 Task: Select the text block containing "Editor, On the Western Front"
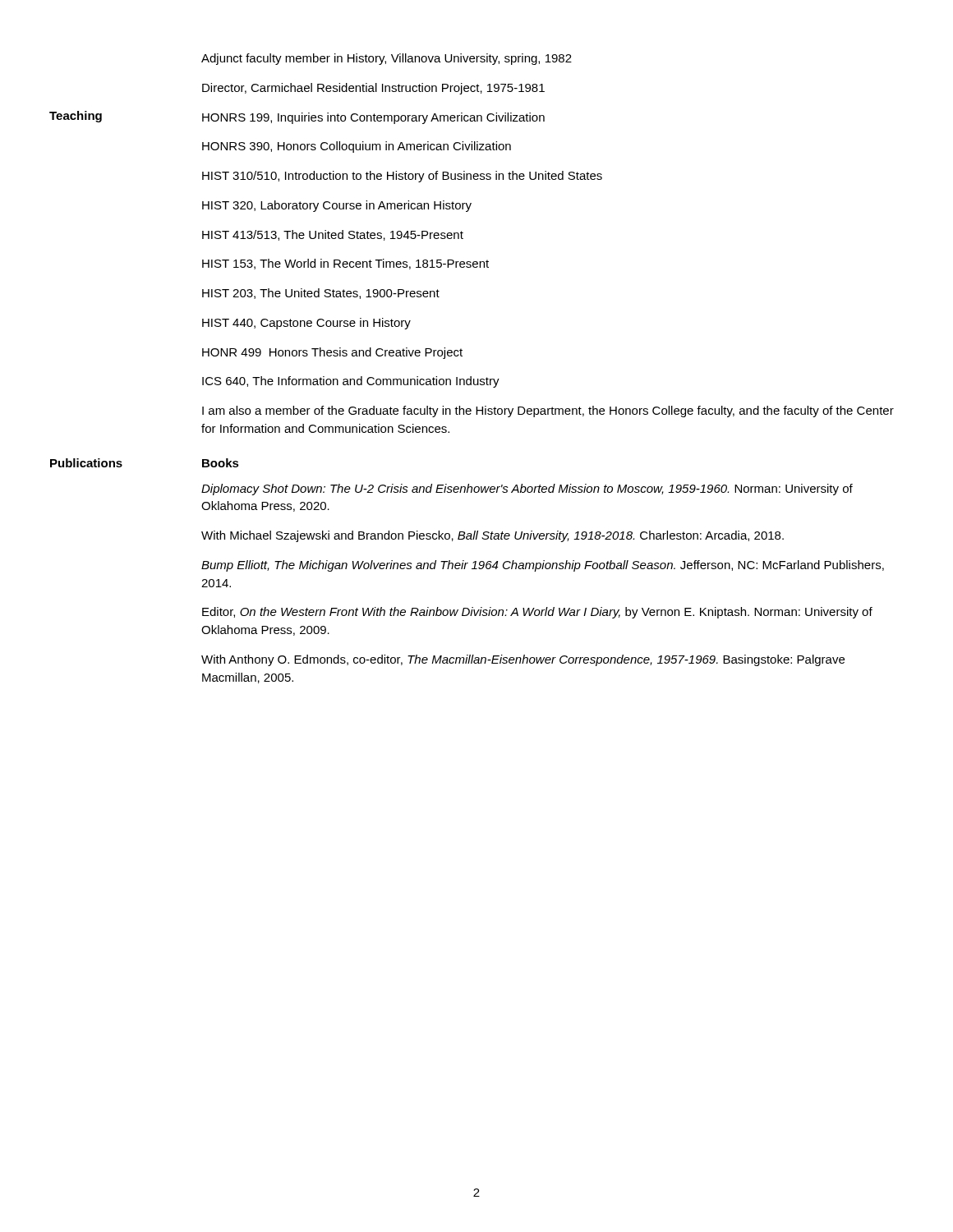tap(537, 621)
